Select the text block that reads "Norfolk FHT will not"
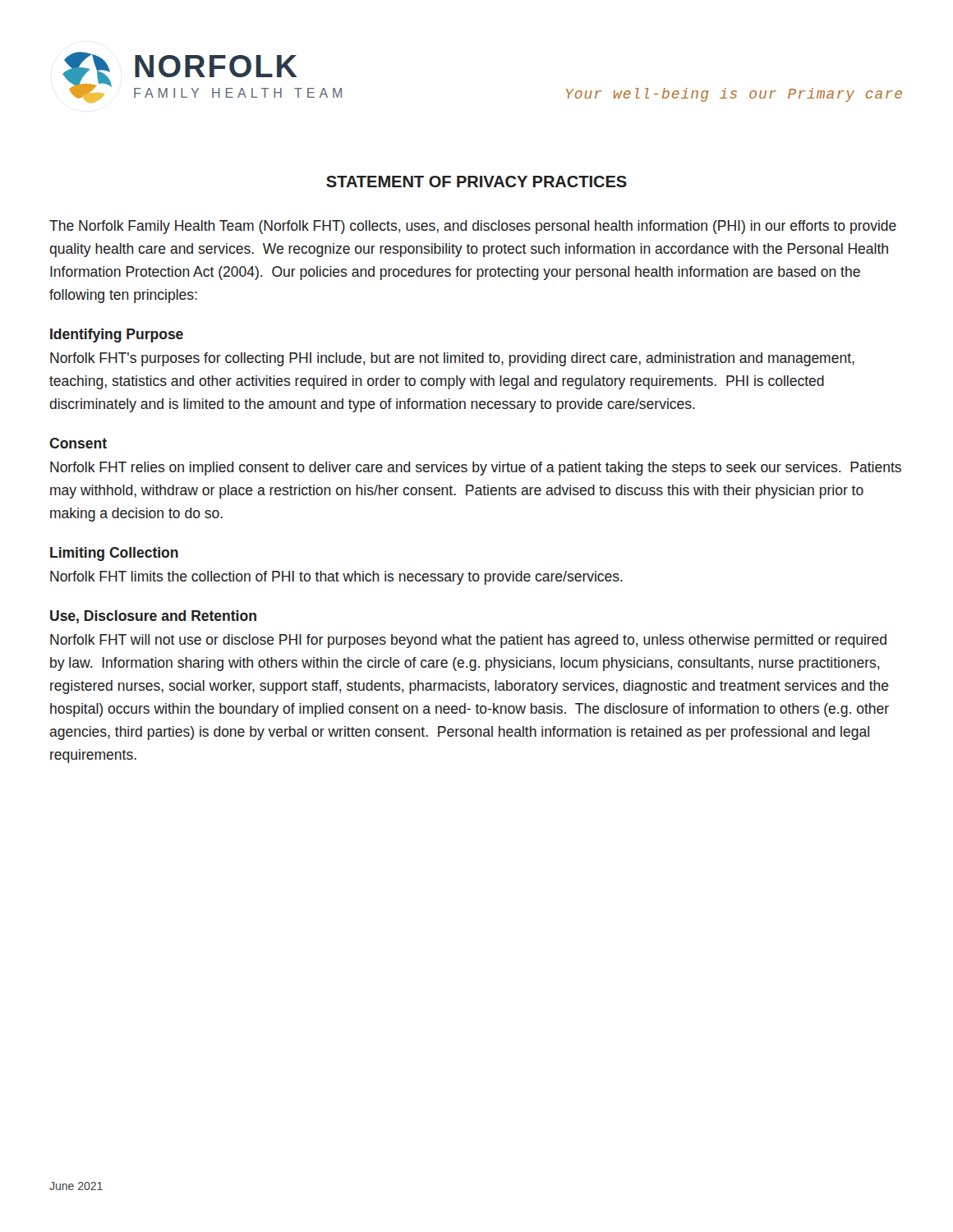953x1232 pixels. (x=469, y=697)
